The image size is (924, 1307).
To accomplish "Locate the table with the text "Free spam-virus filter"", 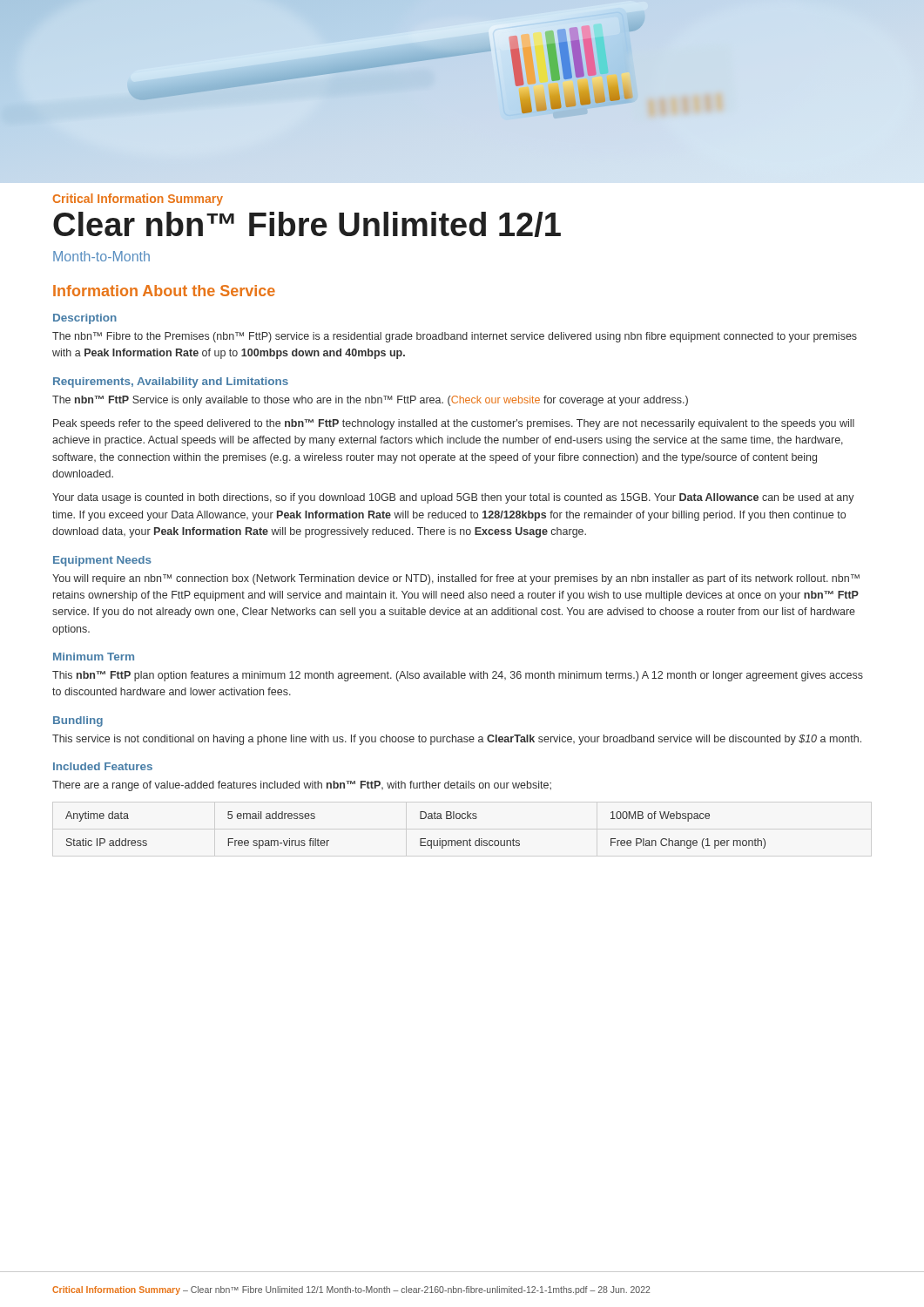I will tap(462, 829).
